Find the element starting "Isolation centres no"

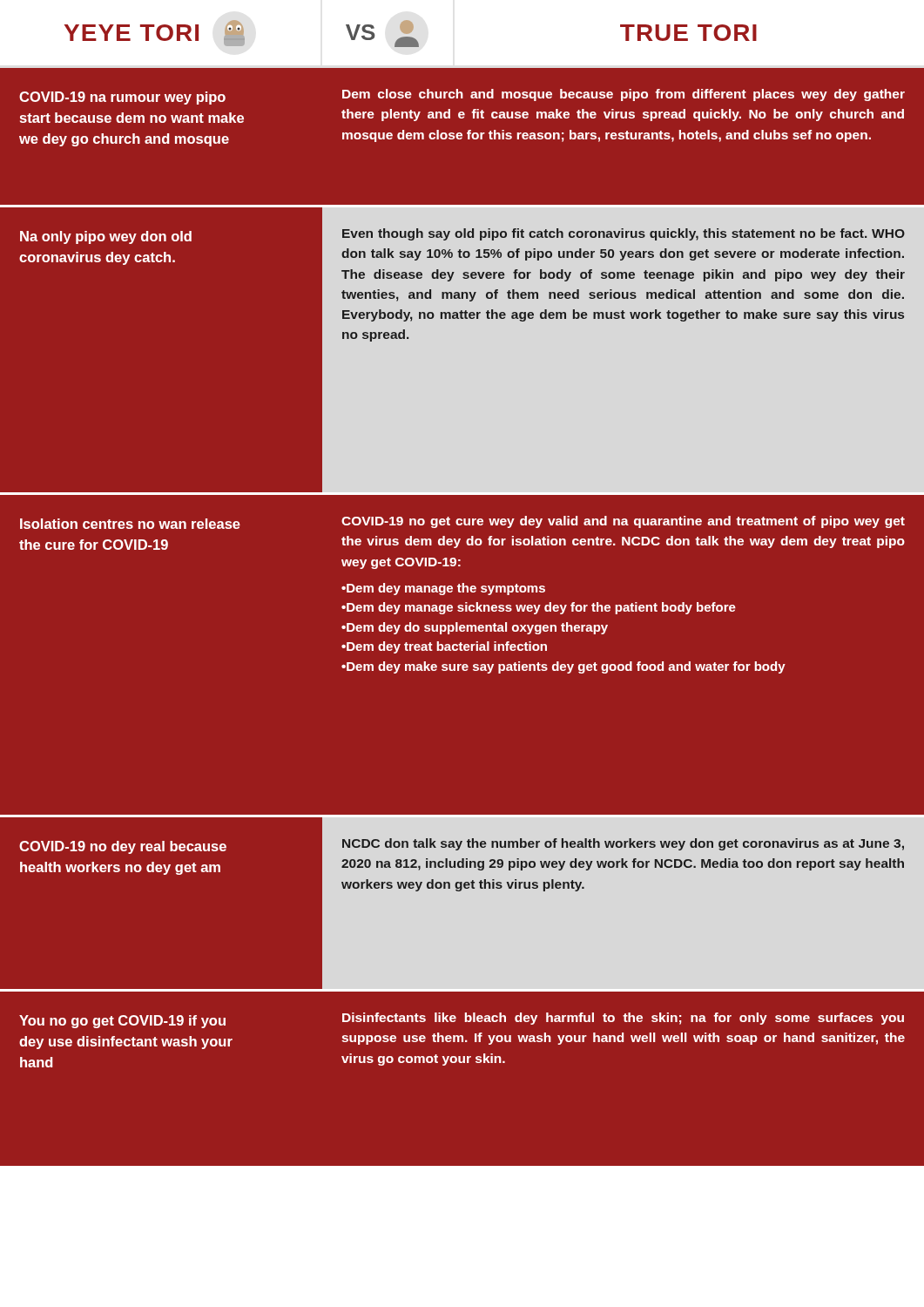point(130,534)
